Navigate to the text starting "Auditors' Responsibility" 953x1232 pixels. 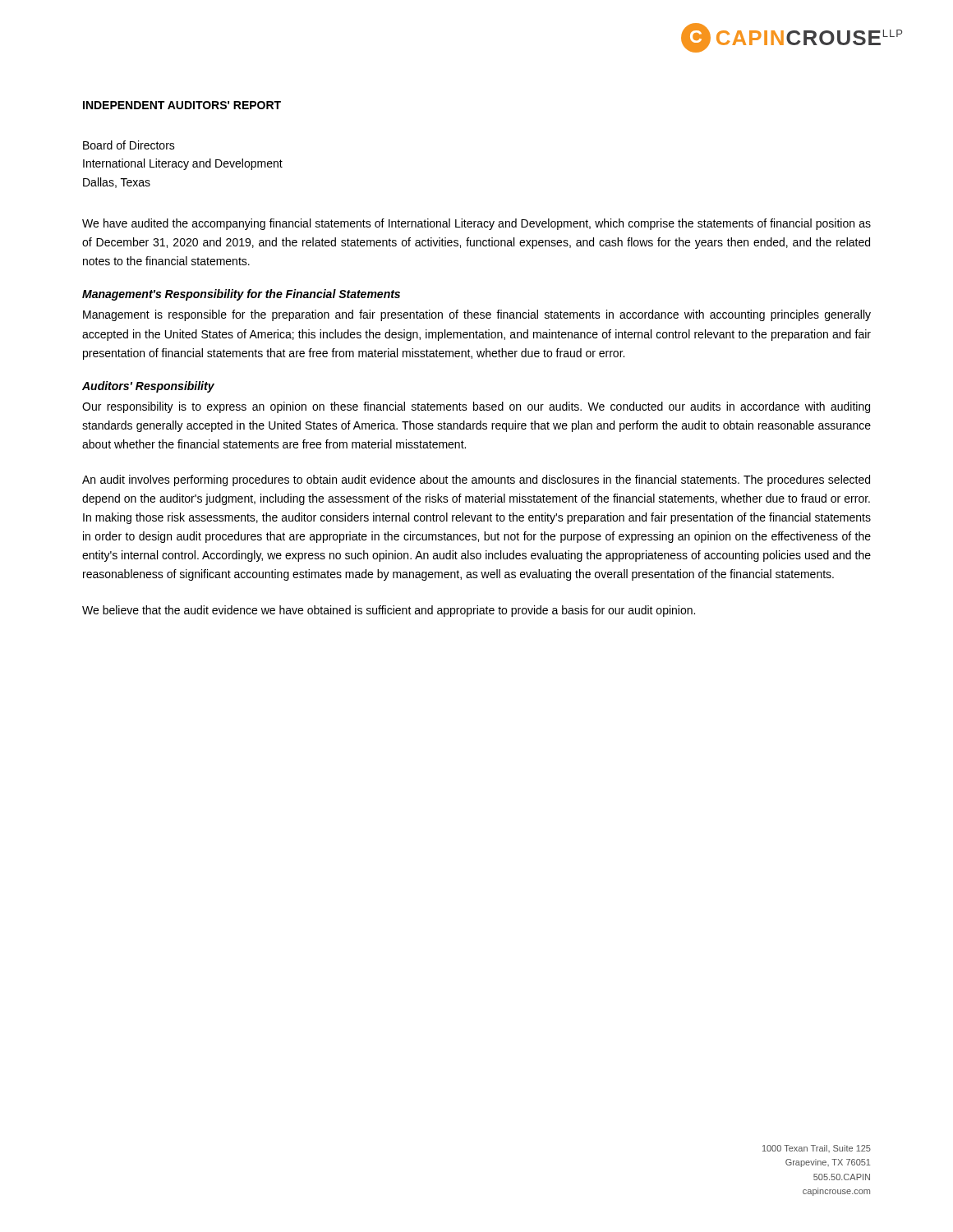pyautogui.click(x=148, y=386)
